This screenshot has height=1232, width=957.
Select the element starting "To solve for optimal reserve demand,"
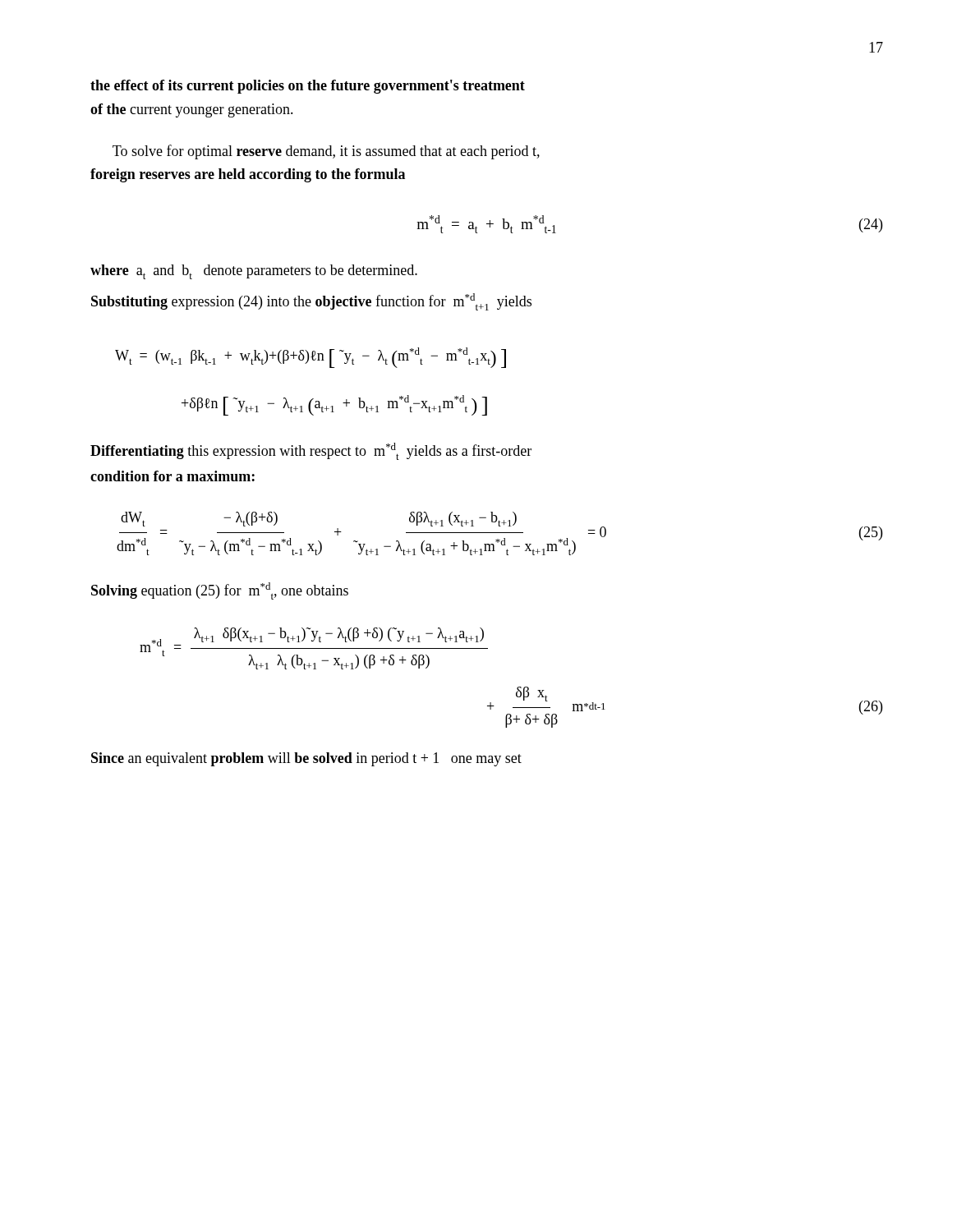coord(315,163)
